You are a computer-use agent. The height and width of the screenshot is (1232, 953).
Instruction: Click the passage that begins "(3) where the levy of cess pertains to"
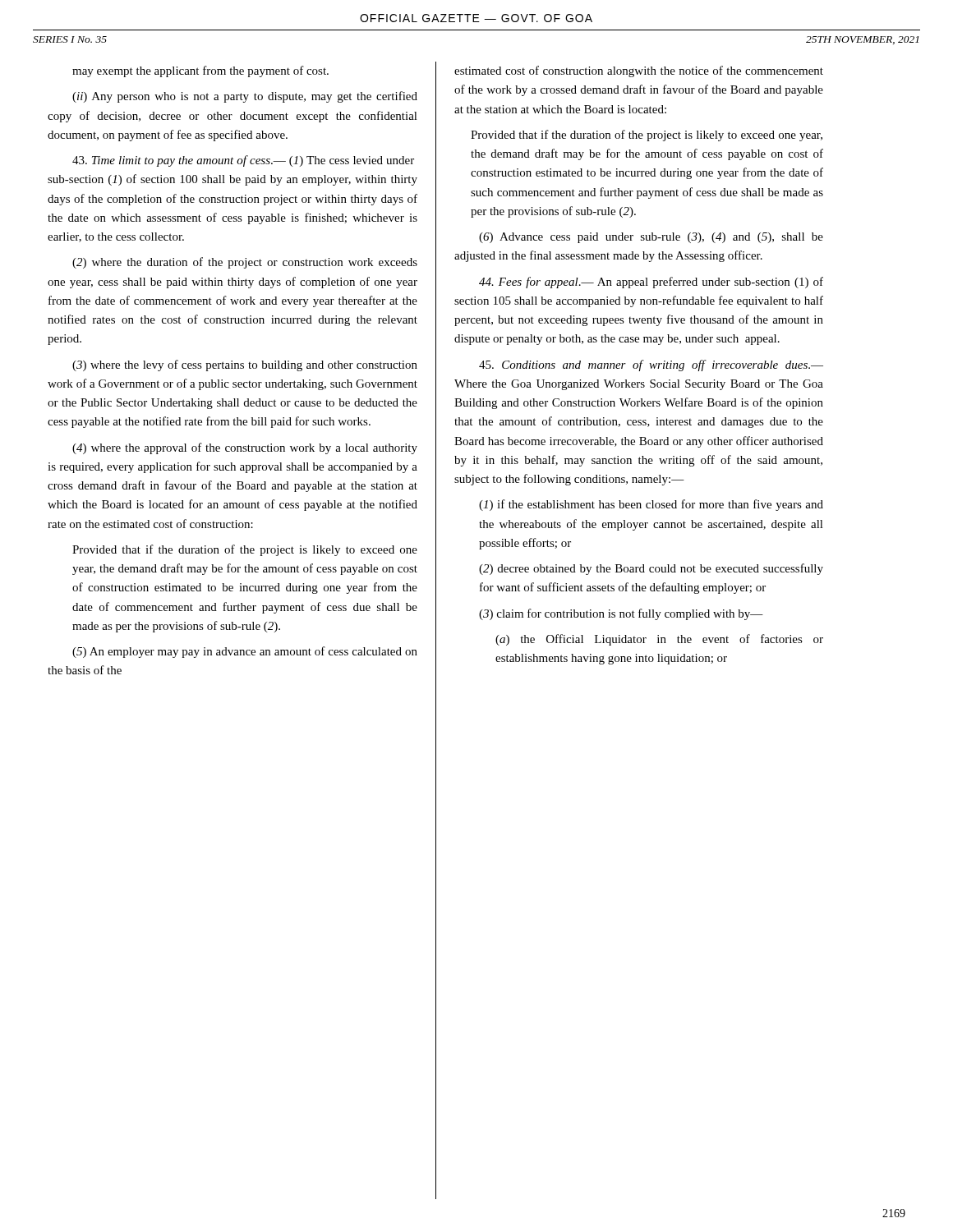[x=232, y=393]
